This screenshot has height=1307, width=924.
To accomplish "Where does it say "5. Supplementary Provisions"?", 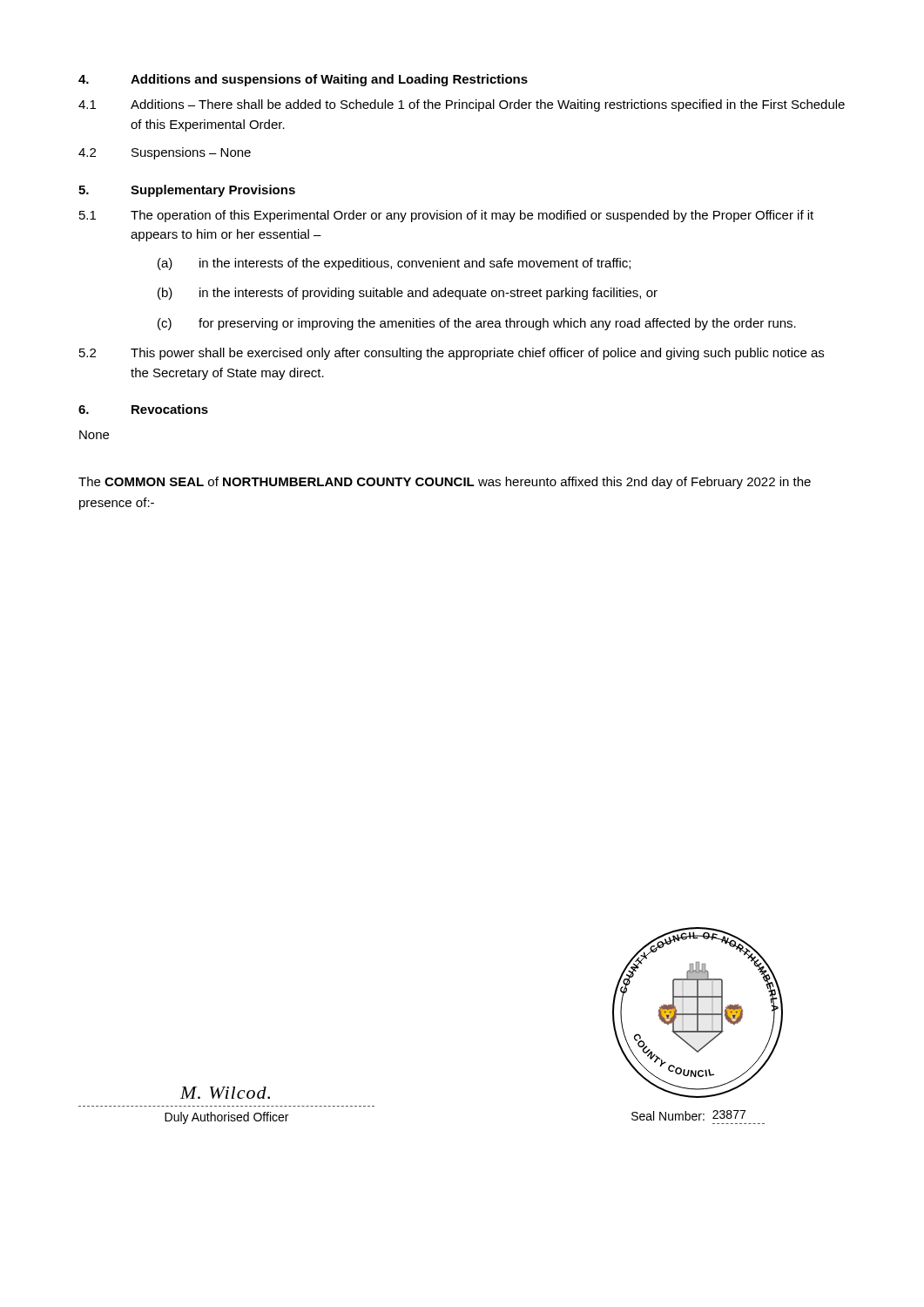I will (187, 189).
